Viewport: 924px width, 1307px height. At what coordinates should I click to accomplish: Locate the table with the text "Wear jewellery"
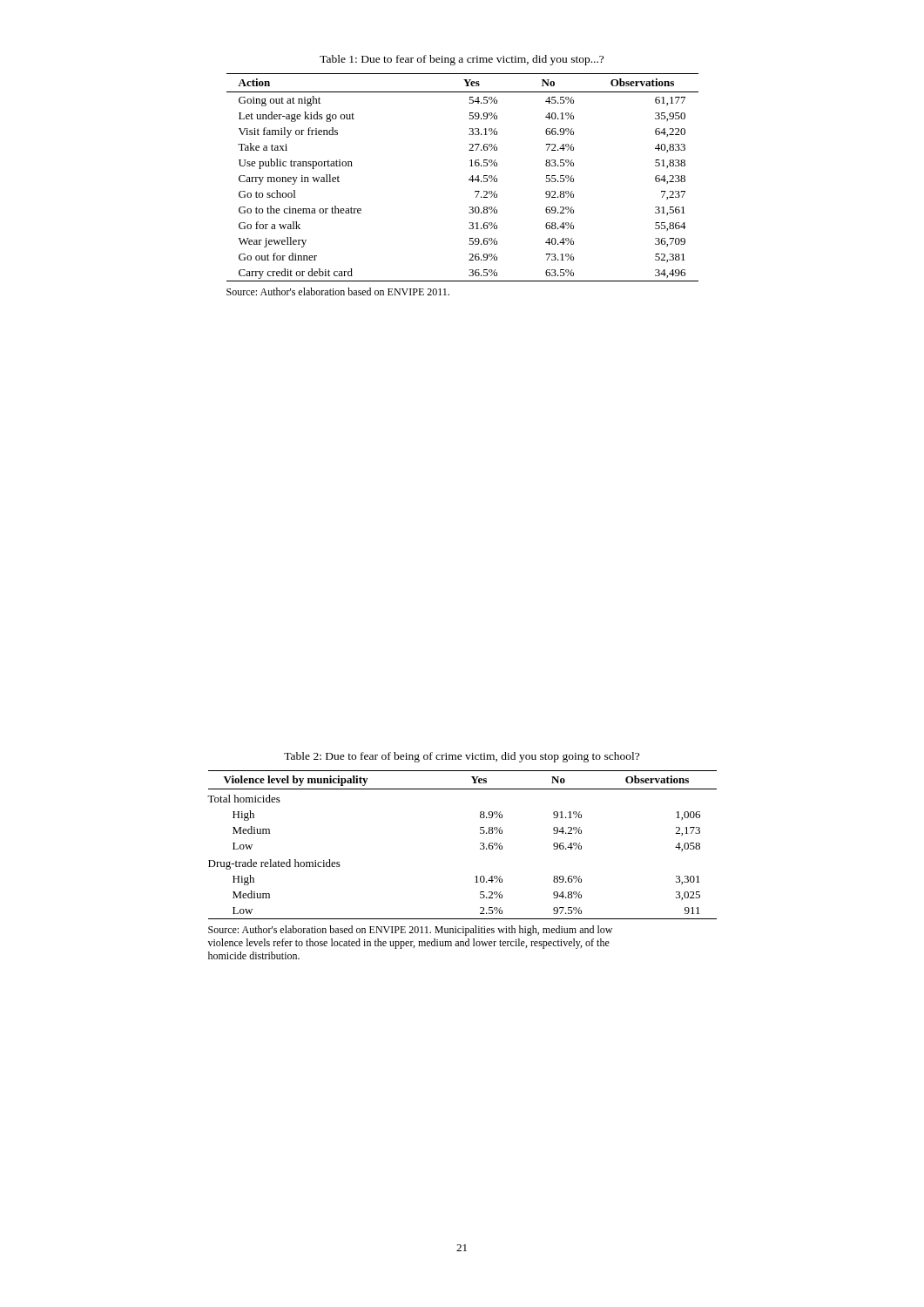tap(462, 177)
